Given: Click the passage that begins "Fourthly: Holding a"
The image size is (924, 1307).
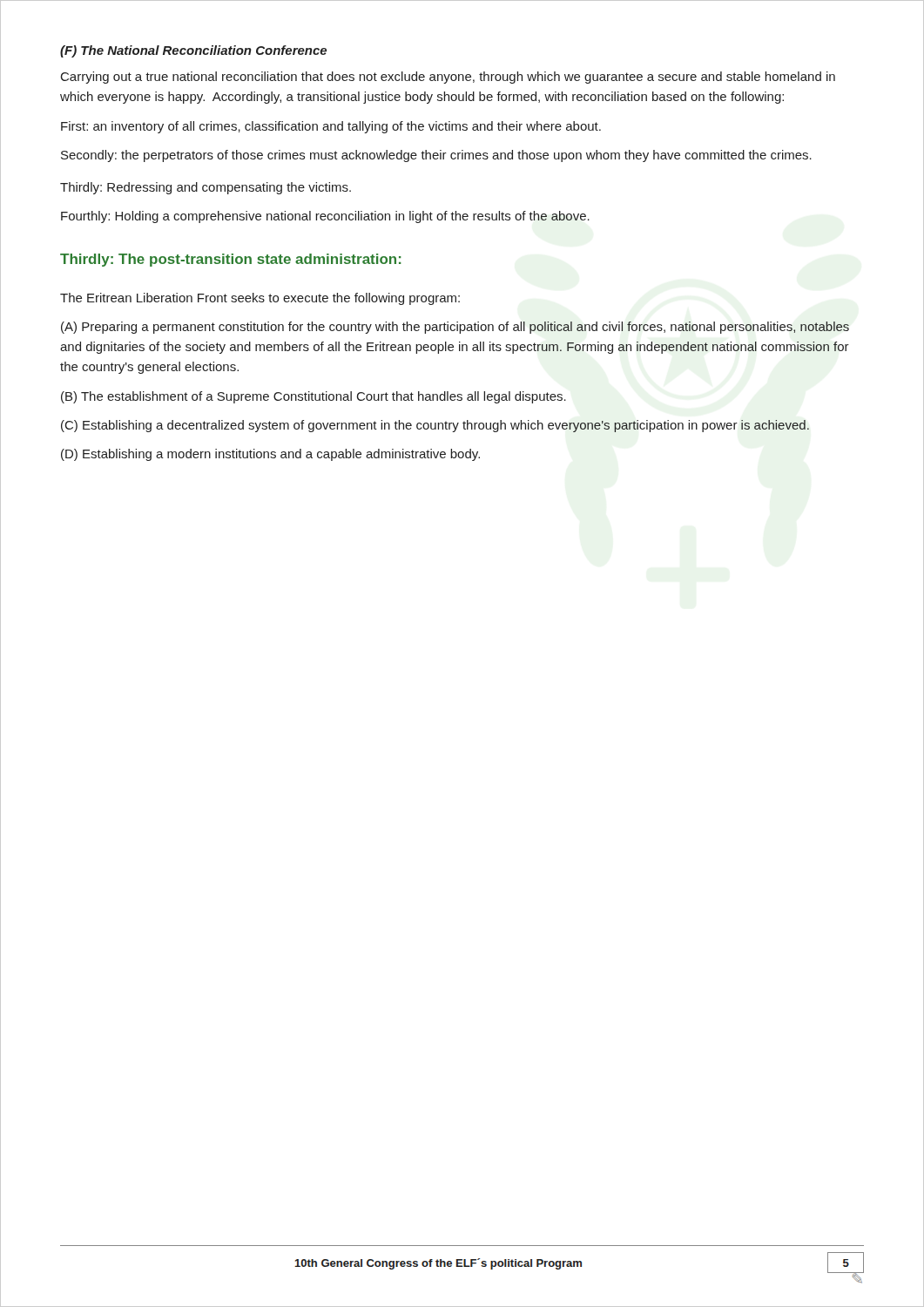Looking at the screenshot, I should click(325, 216).
